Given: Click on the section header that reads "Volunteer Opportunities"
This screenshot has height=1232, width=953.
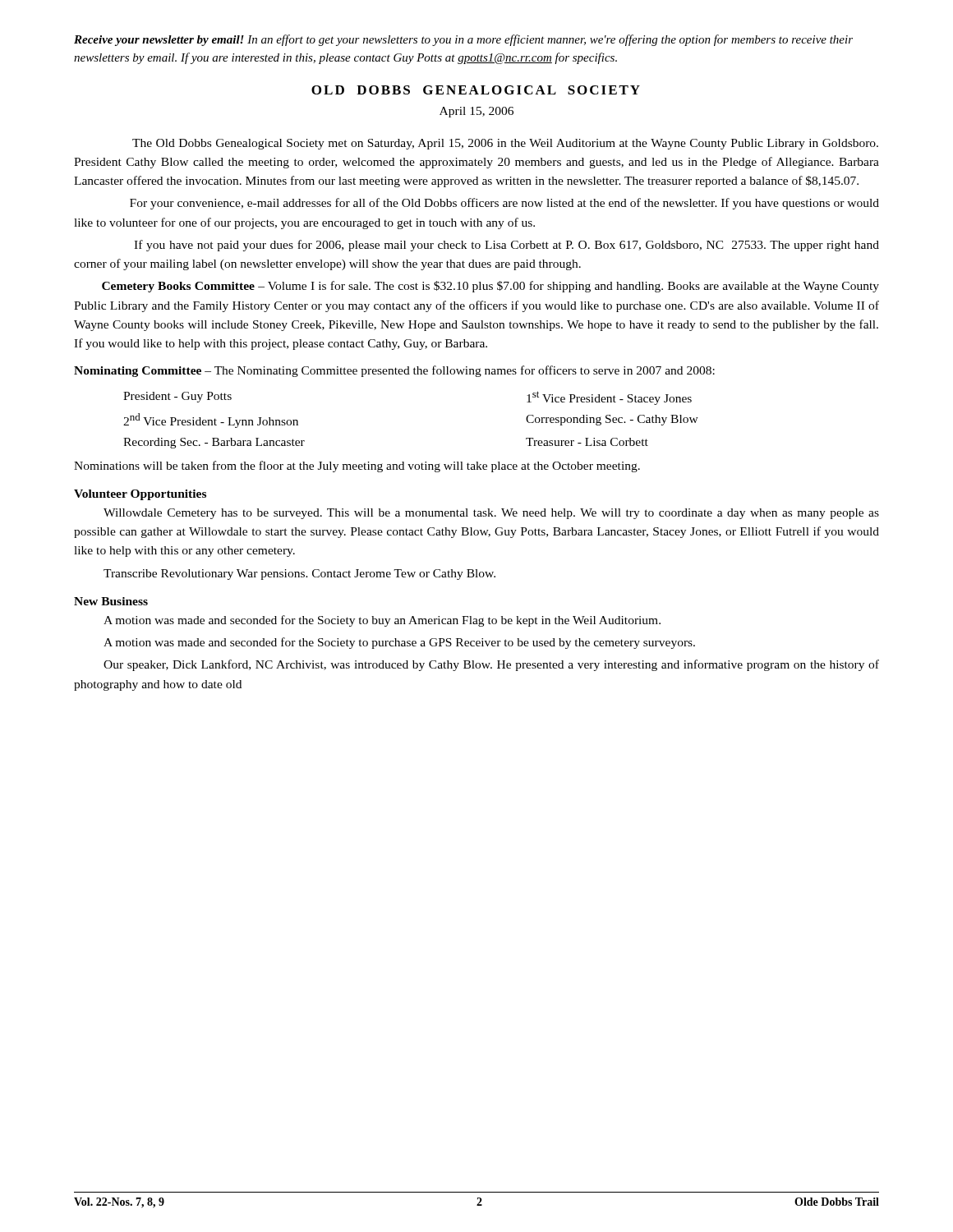Looking at the screenshot, I should [x=140, y=493].
